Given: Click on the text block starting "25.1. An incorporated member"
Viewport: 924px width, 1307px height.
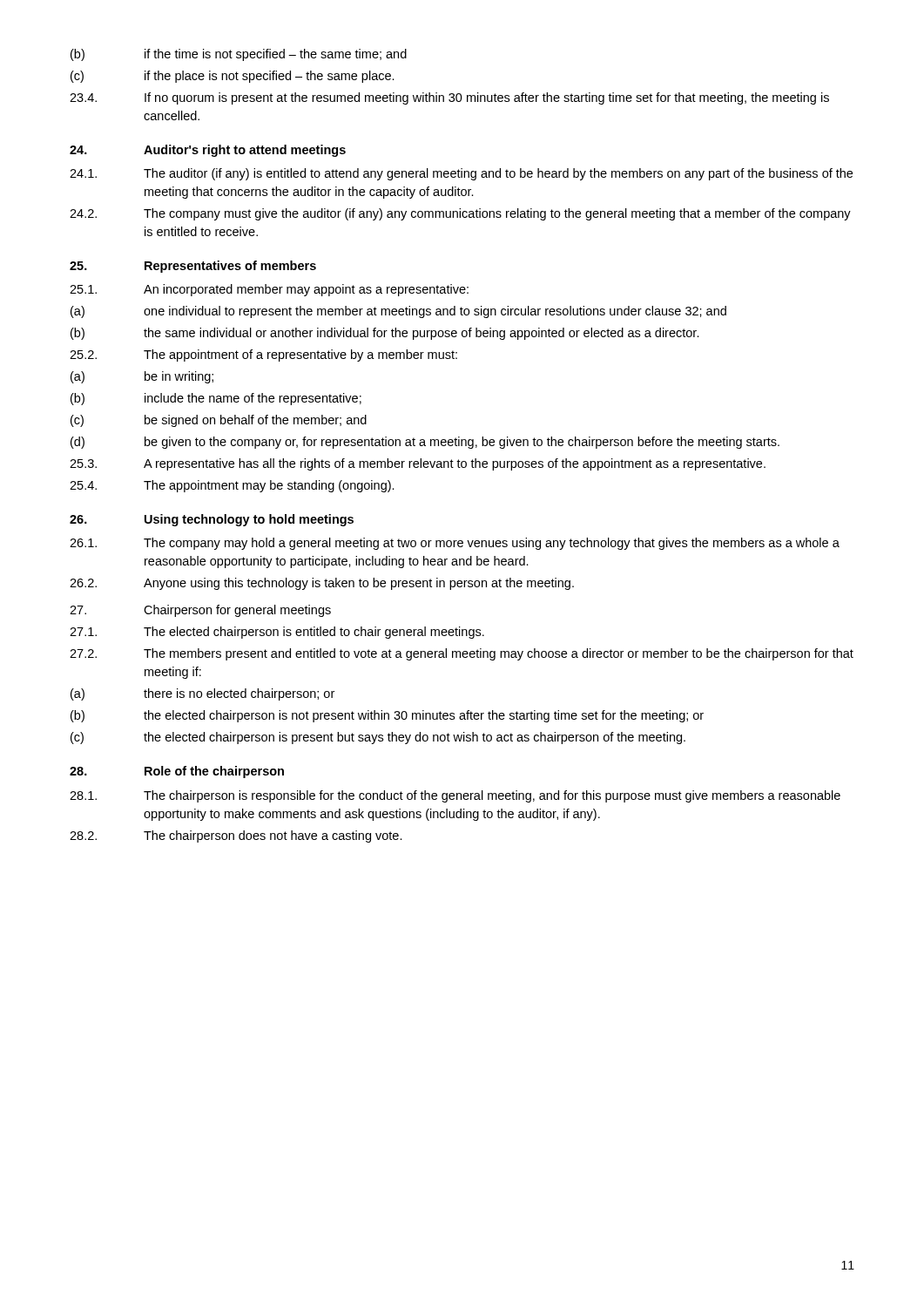Looking at the screenshot, I should [462, 290].
